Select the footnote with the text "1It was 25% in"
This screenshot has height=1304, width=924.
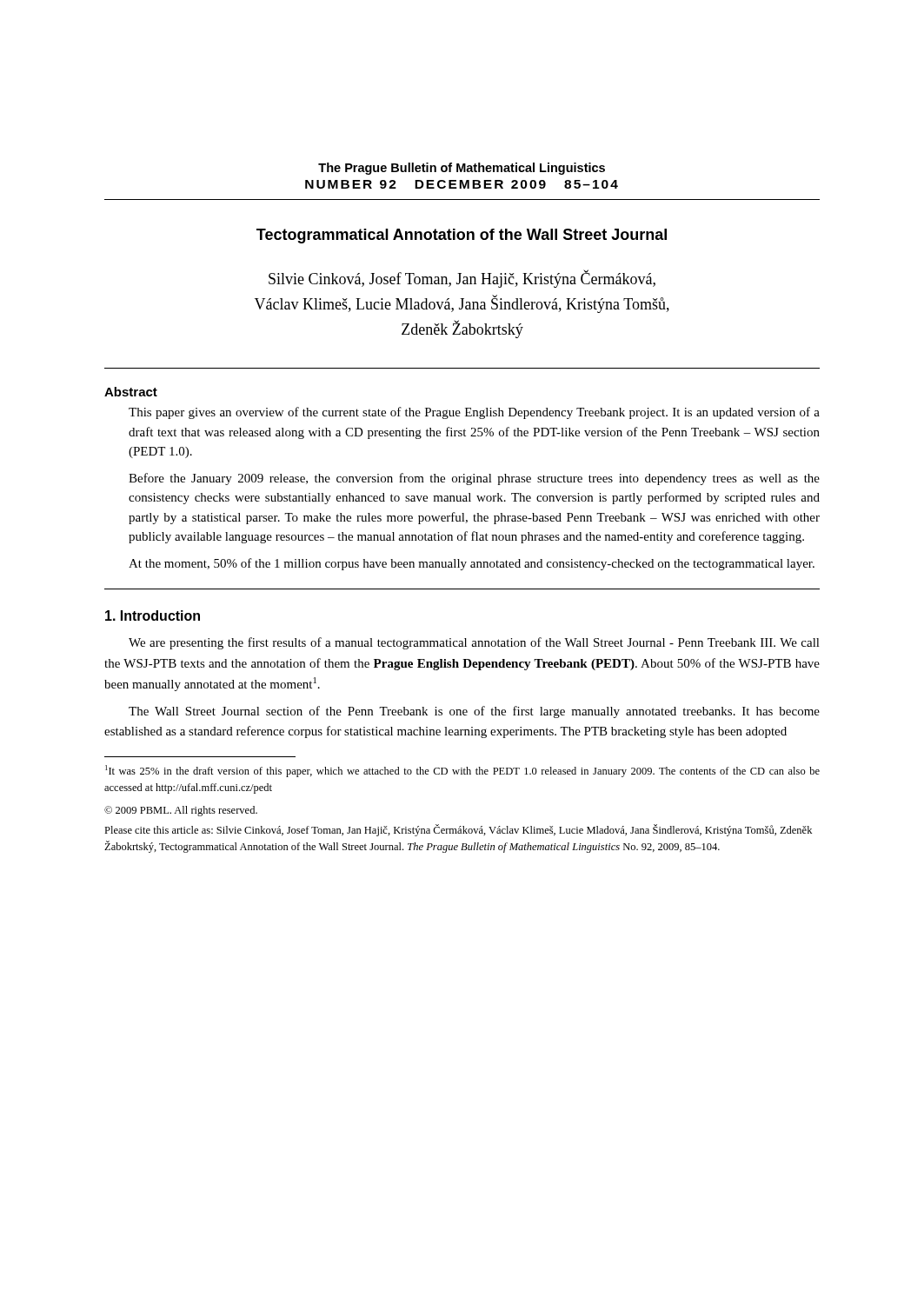(x=462, y=779)
